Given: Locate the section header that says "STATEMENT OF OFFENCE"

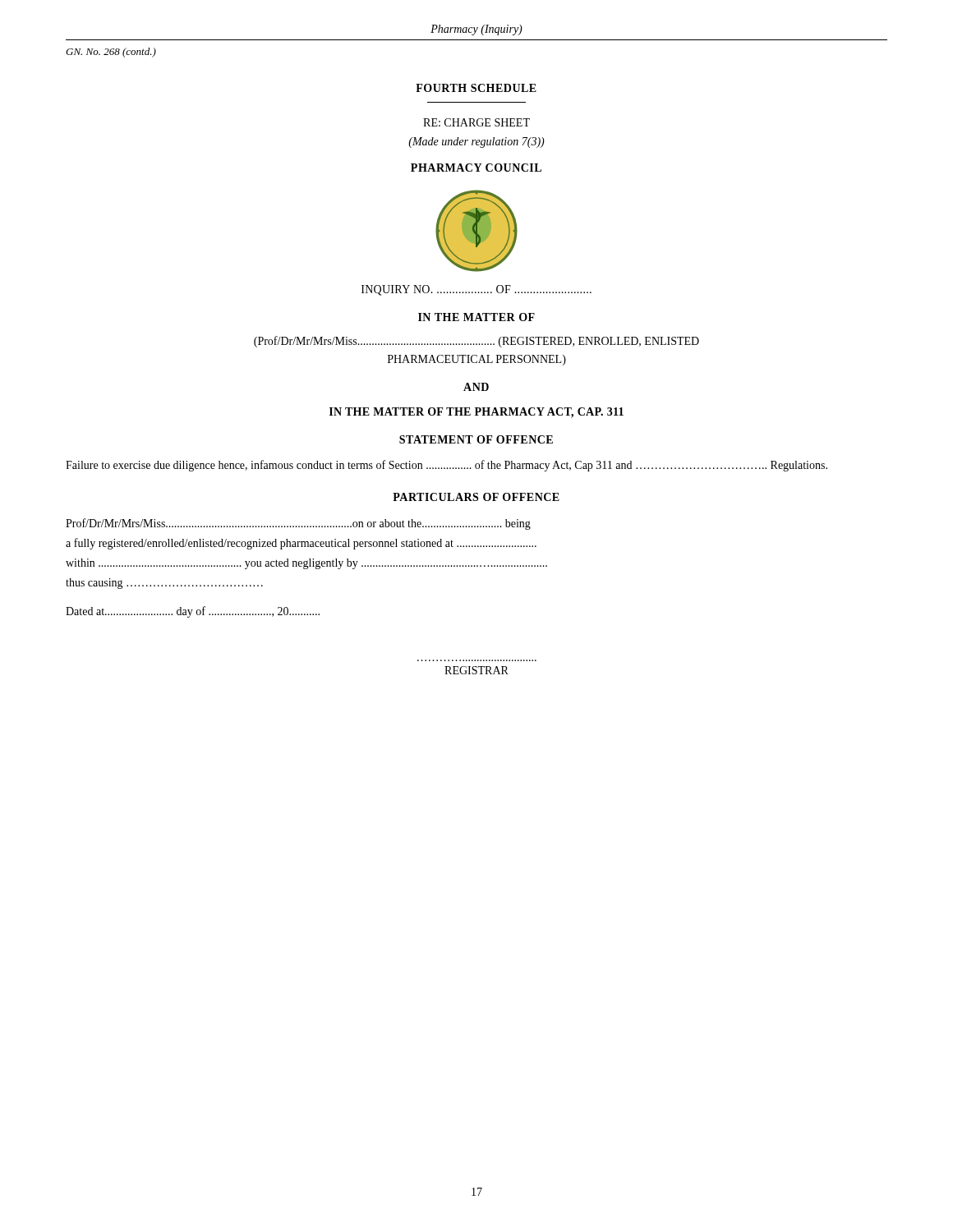Looking at the screenshot, I should coord(476,440).
